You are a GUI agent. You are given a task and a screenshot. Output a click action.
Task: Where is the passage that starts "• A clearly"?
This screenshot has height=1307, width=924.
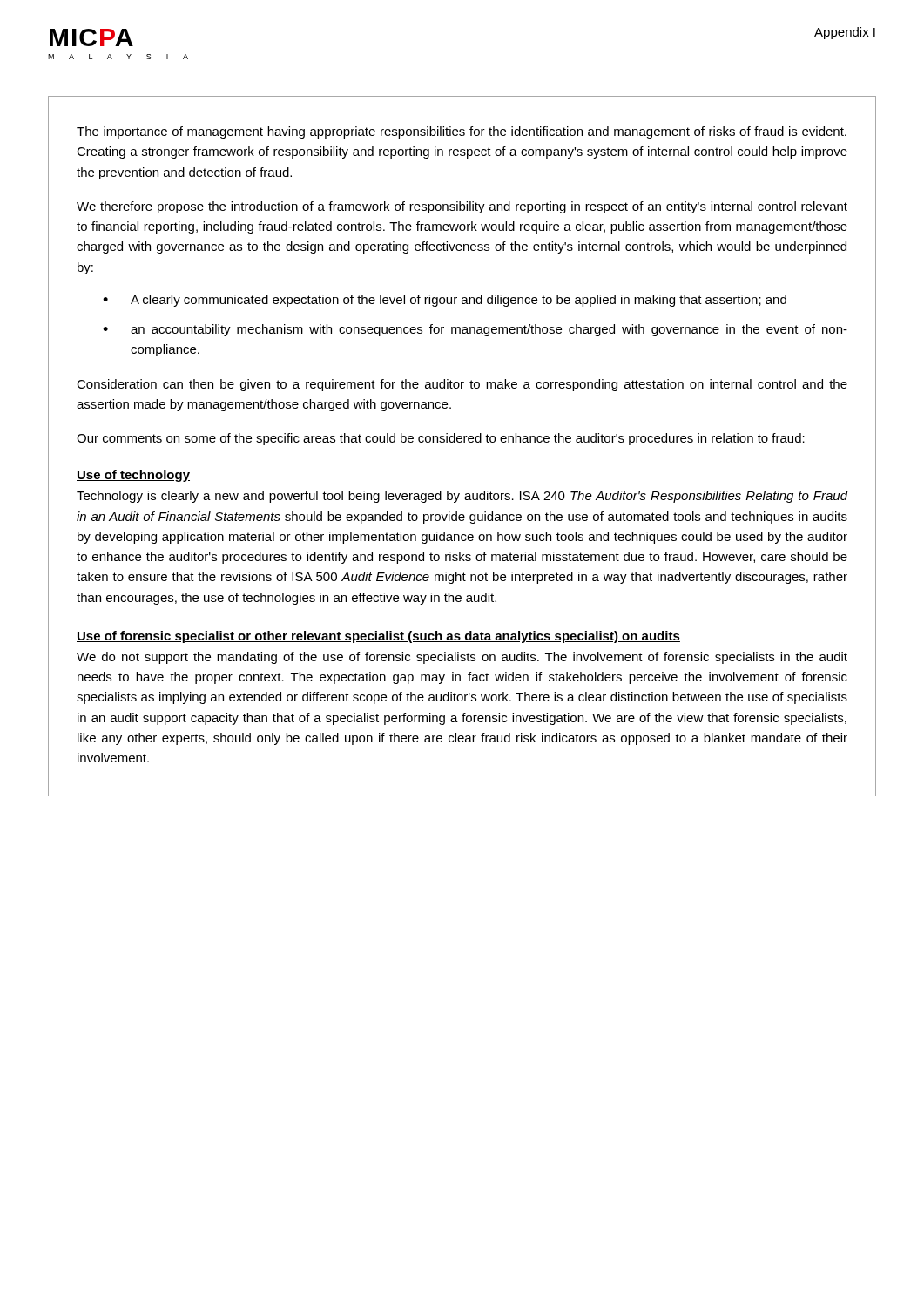click(475, 300)
